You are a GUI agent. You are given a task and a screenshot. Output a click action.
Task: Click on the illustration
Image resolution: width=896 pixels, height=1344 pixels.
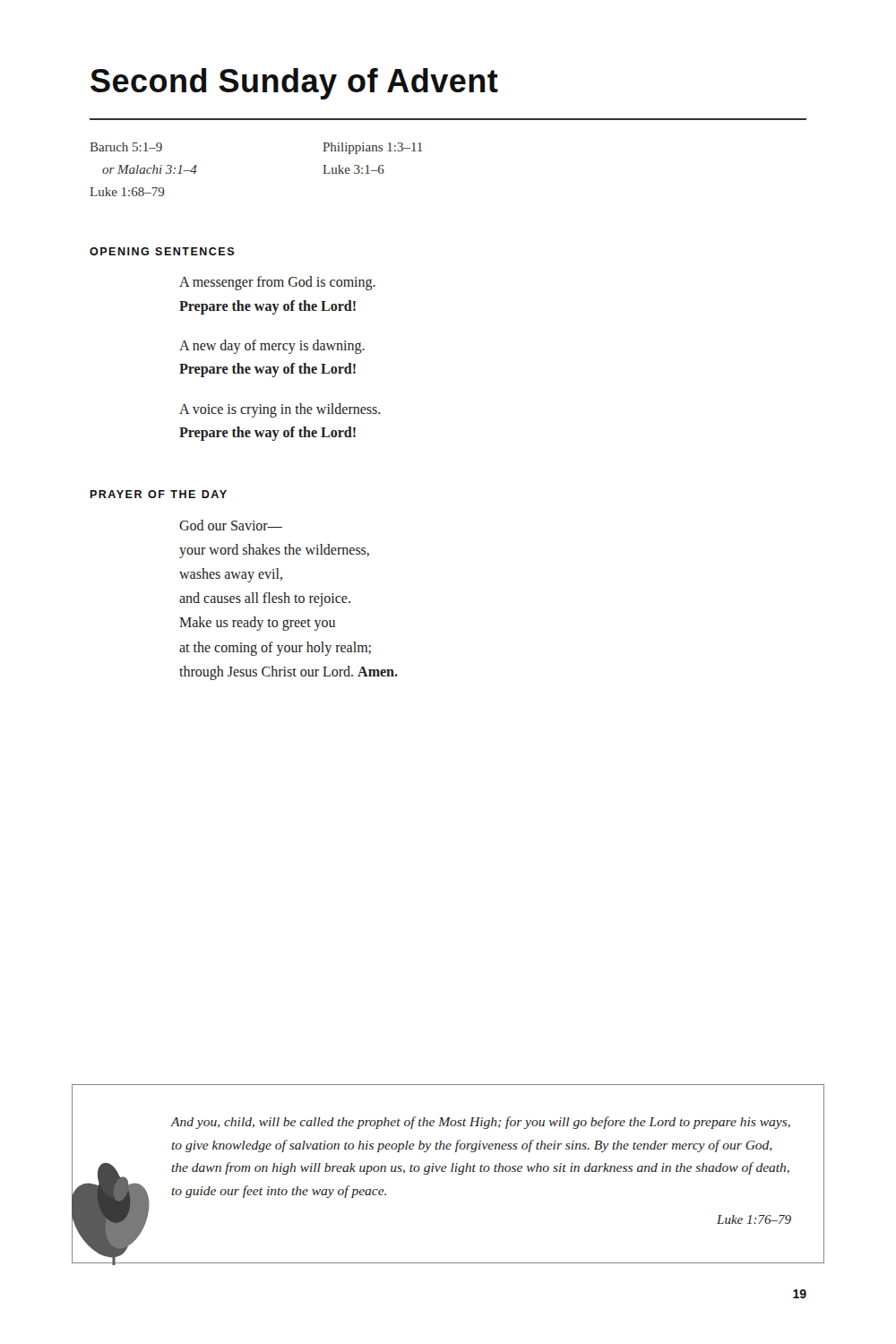114,1207
